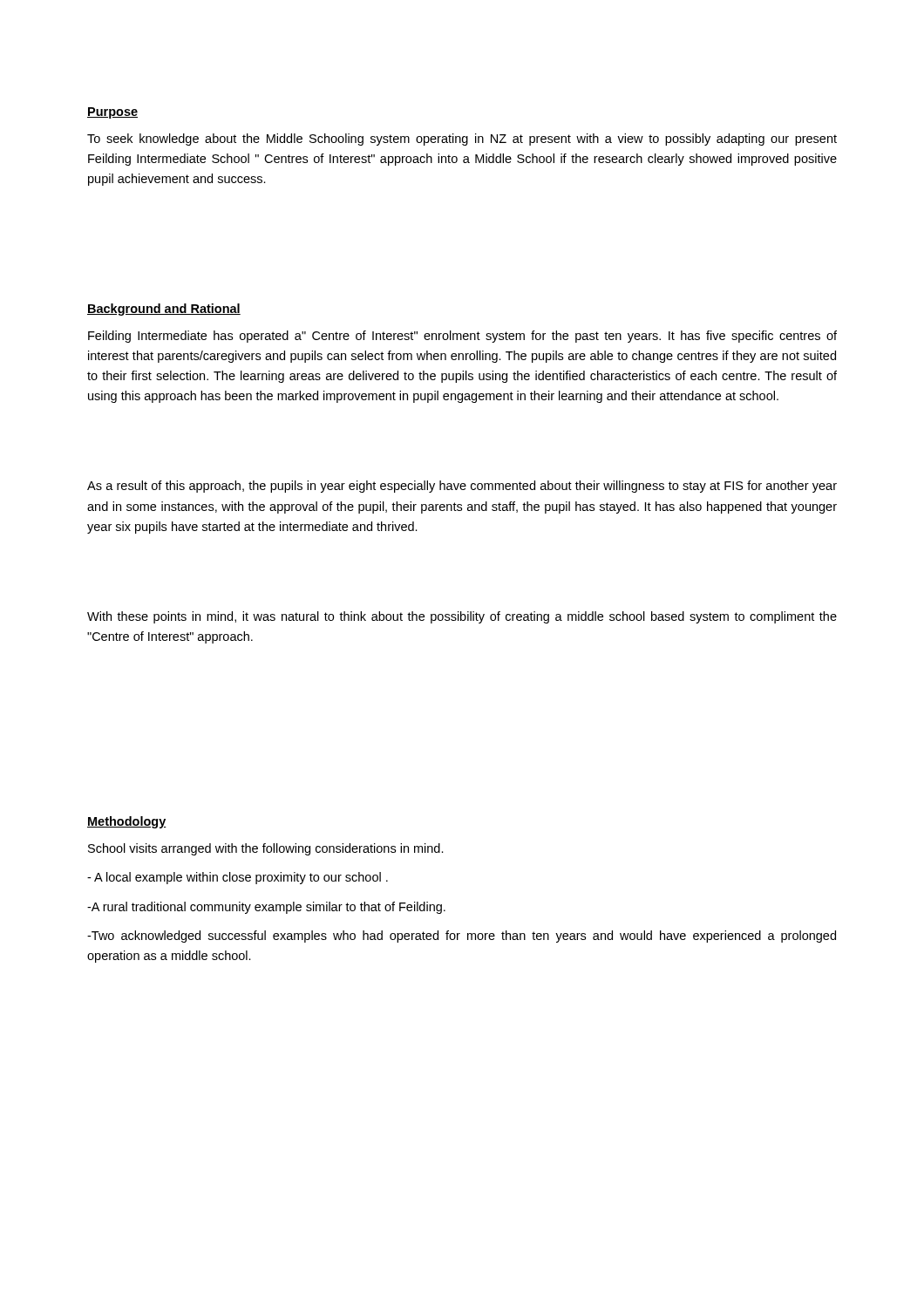Navigate to the element starting "To seek knowledge about the"
Image resolution: width=924 pixels, height=1308 pixels.
462,159
